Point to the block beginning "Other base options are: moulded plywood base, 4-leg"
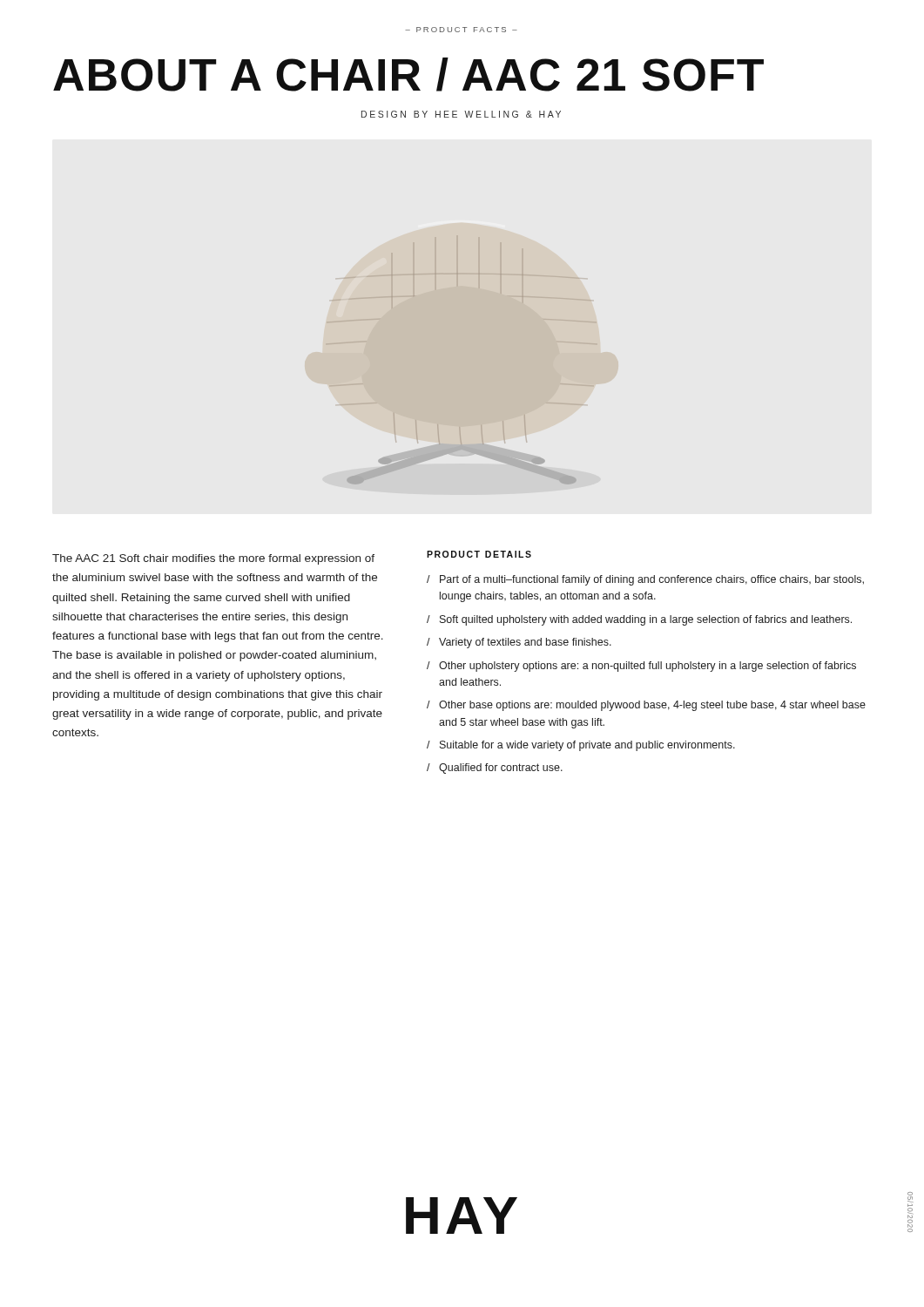 652,714
